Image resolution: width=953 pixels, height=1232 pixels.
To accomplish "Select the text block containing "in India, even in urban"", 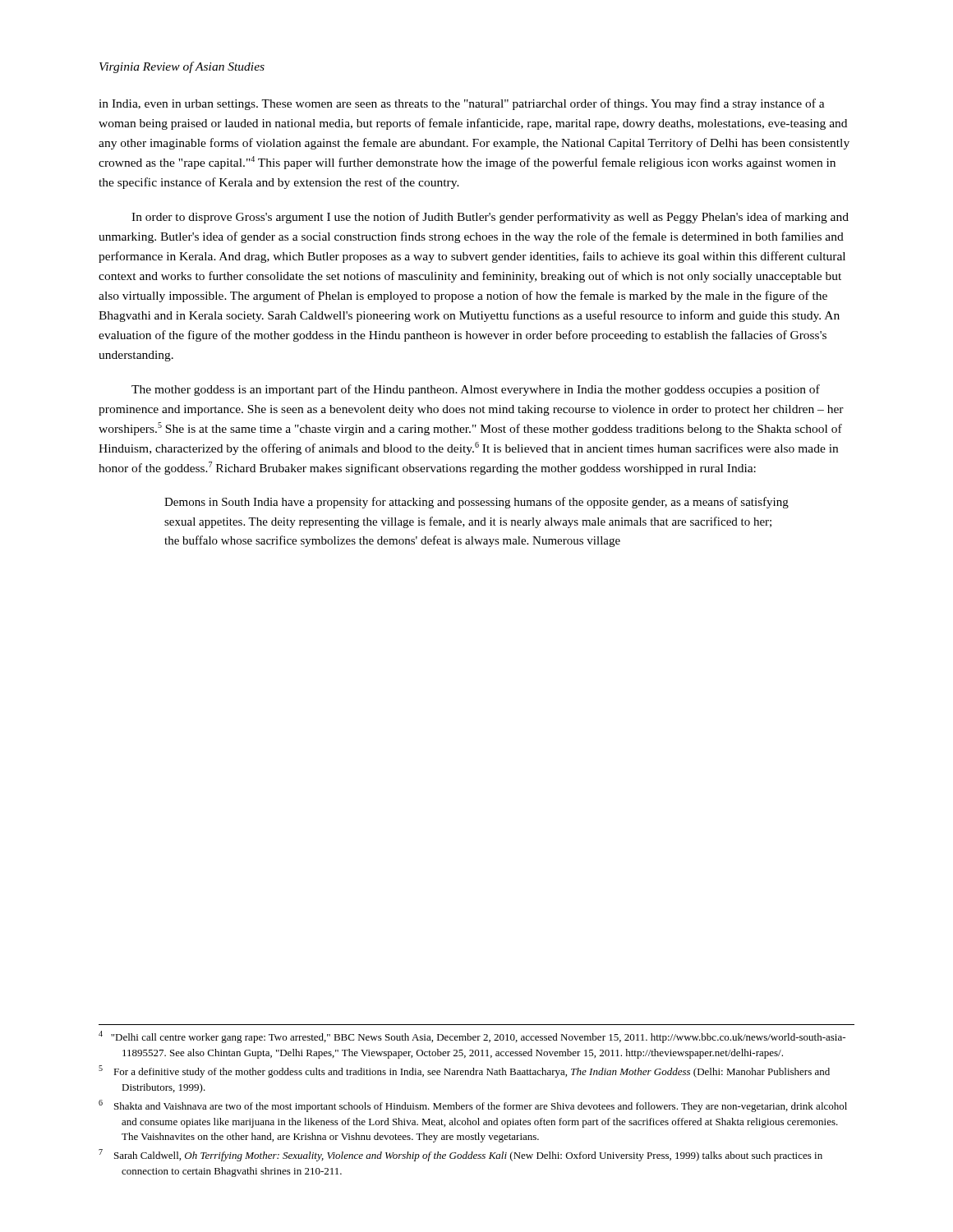I will pos(474,143).
